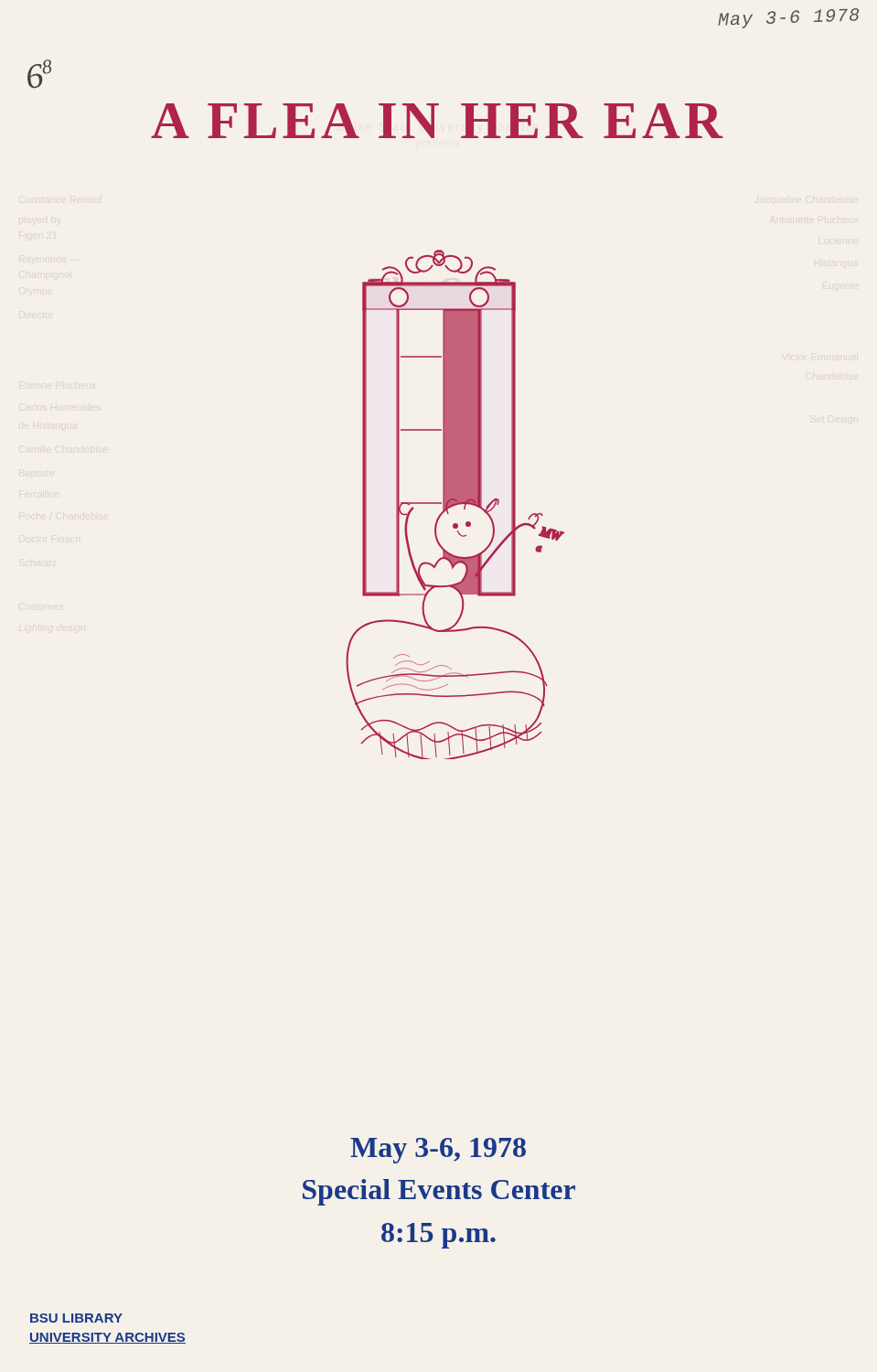
Task: Find the passage starting "May 3-6, 1978 Special Events Center 8:15 p.m."
Action: click(438, 1189)
